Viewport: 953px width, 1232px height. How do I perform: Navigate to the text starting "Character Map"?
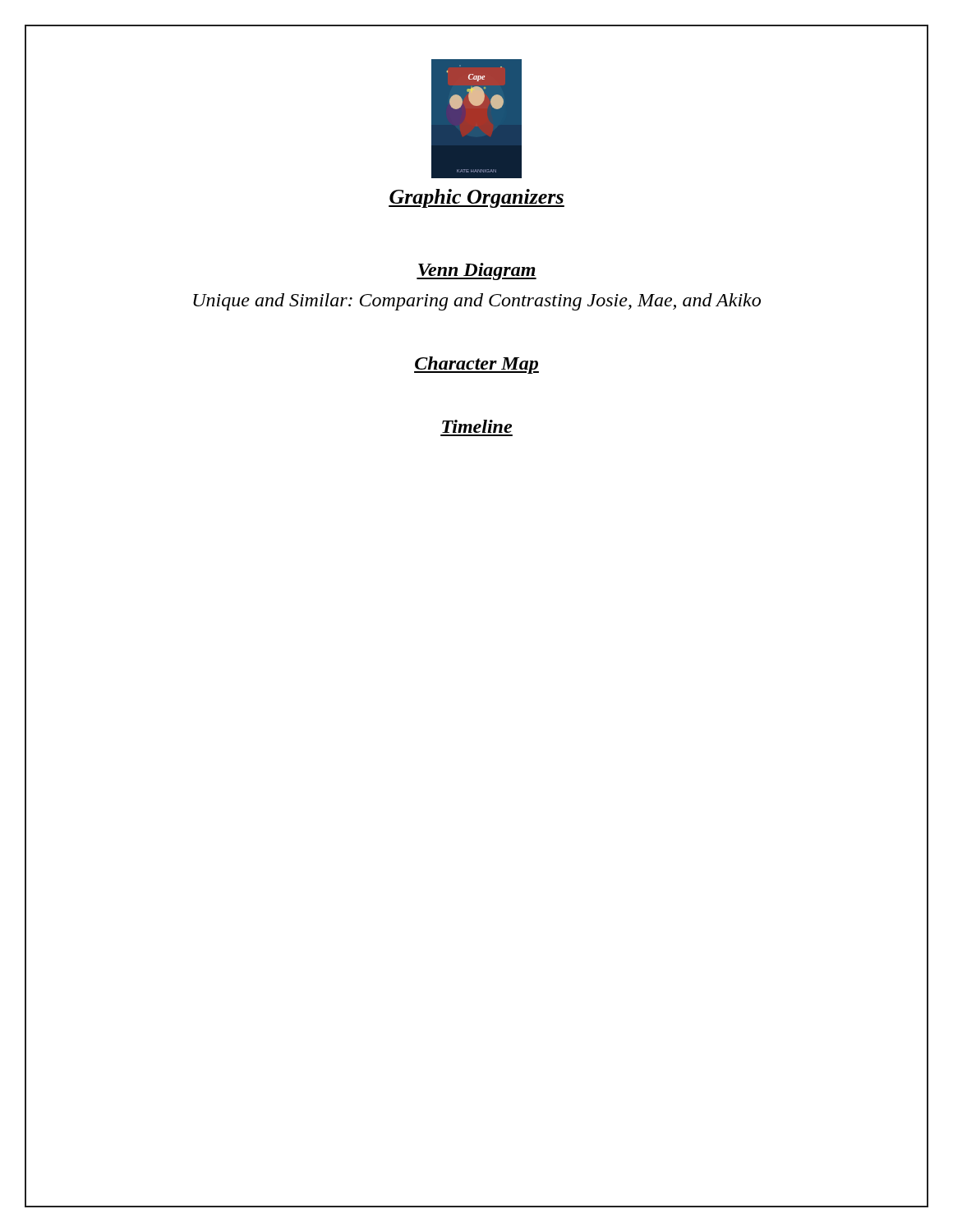[476, 363]
